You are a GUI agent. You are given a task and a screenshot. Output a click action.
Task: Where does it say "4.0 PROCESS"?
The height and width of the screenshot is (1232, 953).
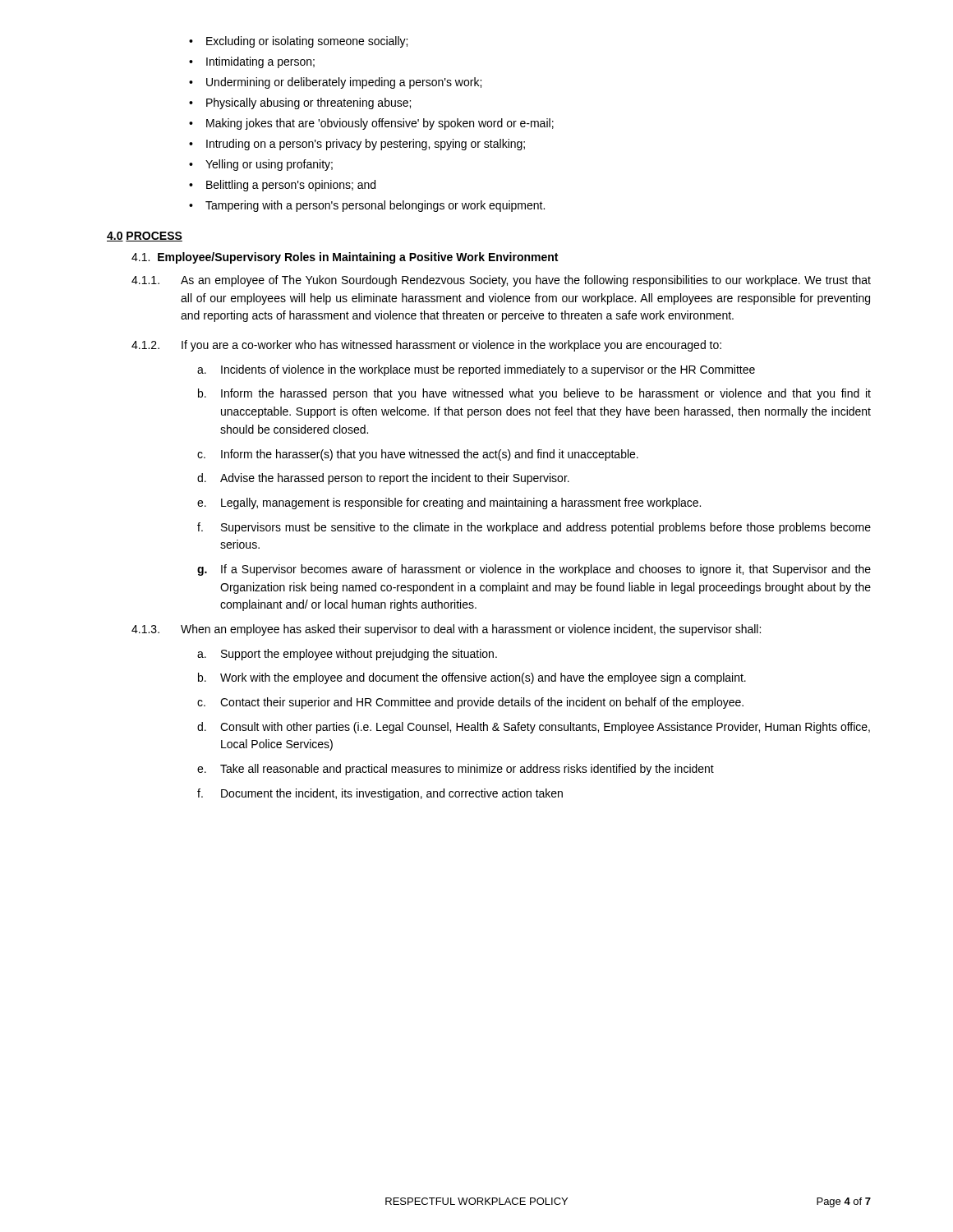pos(145,236)
